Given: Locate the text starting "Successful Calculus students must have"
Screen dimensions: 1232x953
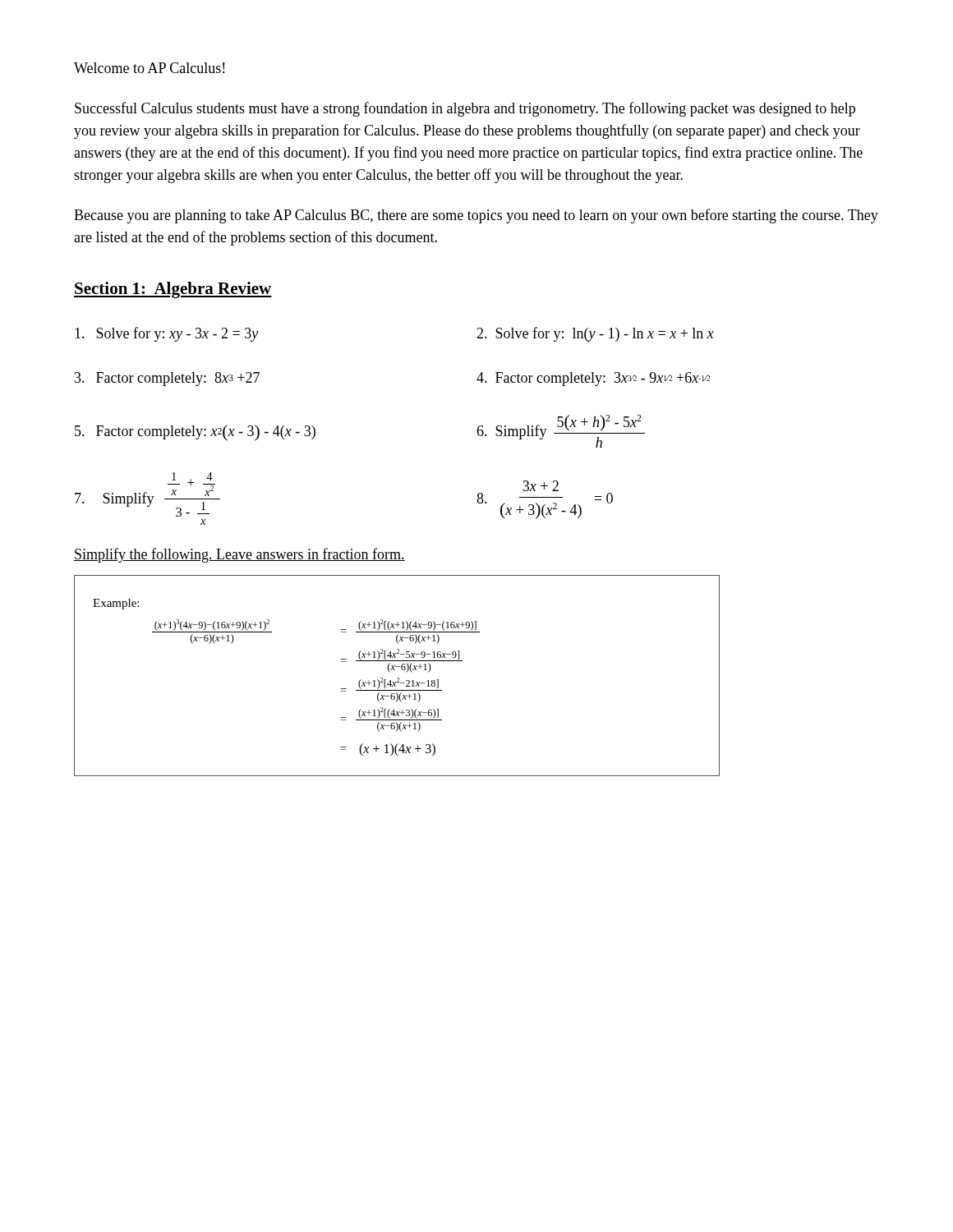Looking at the screenshot, I should click(x=468, y=142).
